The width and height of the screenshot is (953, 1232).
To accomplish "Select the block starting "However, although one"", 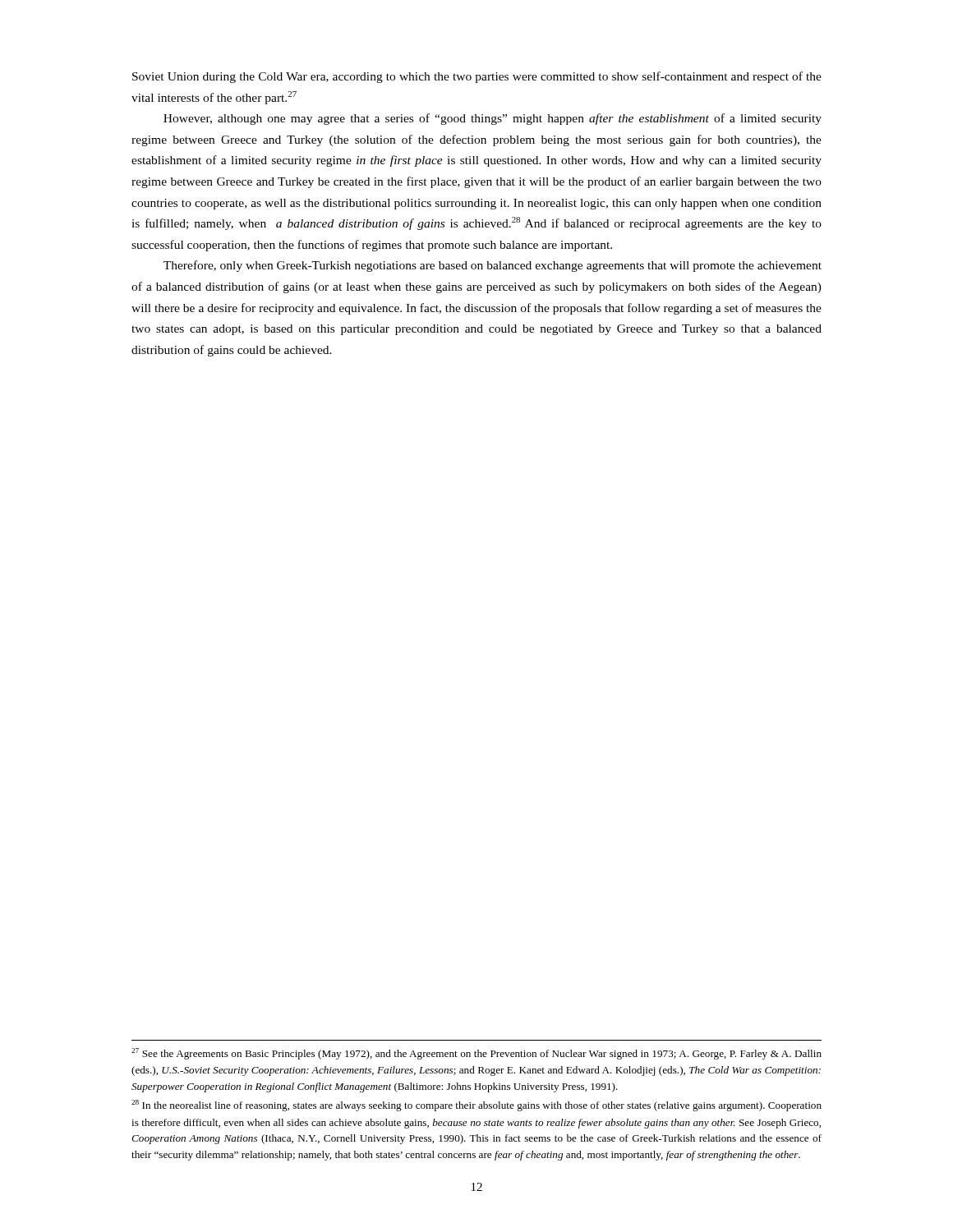I will pyautogui.click(x=476, y=181).
